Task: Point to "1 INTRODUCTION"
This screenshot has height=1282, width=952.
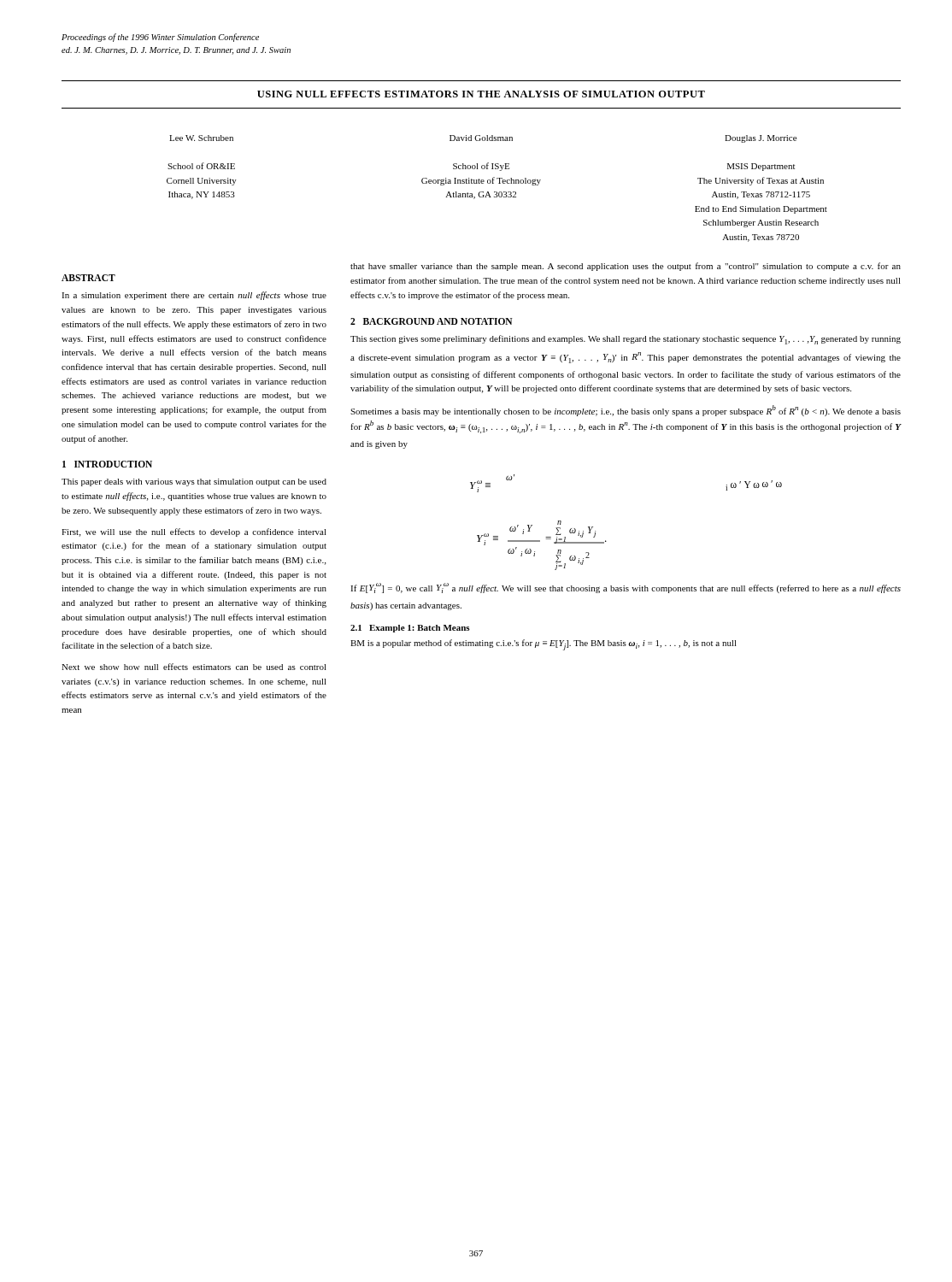Action: [x=107, y=464]
